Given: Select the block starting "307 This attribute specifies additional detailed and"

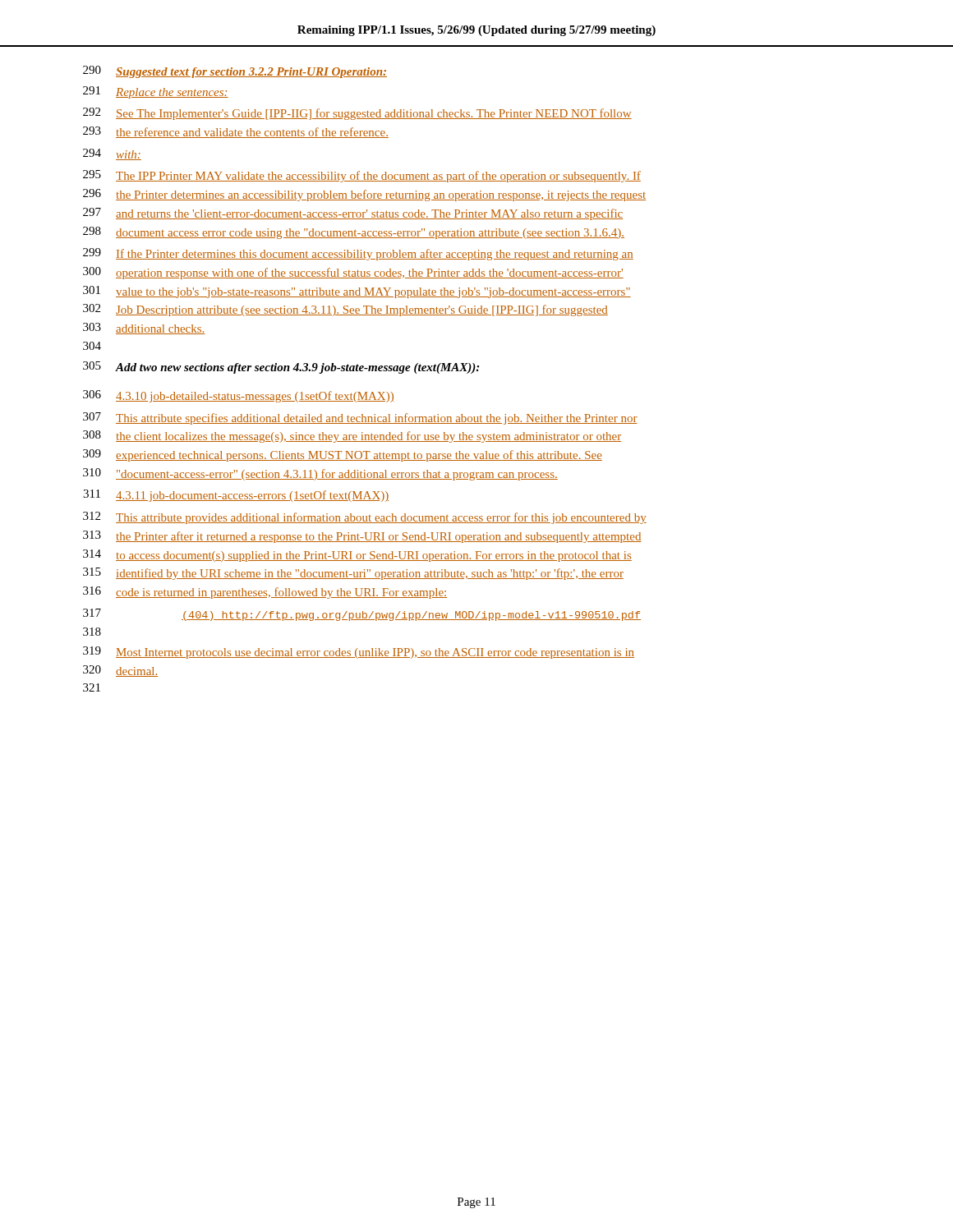Looking at the screenshot, I should pos(476,418).
